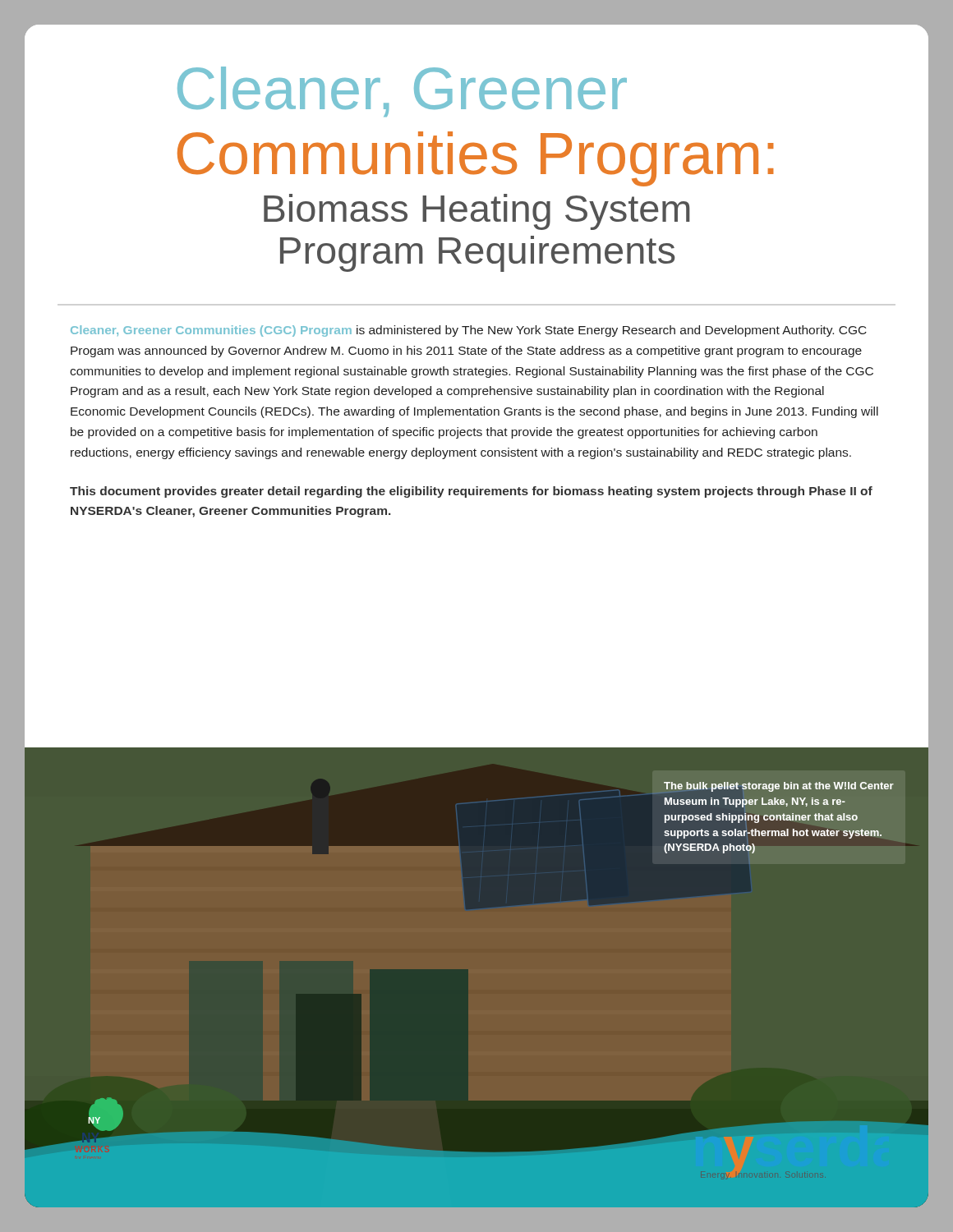Where is the passage that starts "This document provides greater detail"?
The image size is (953, 1232).
coord(471,501)
